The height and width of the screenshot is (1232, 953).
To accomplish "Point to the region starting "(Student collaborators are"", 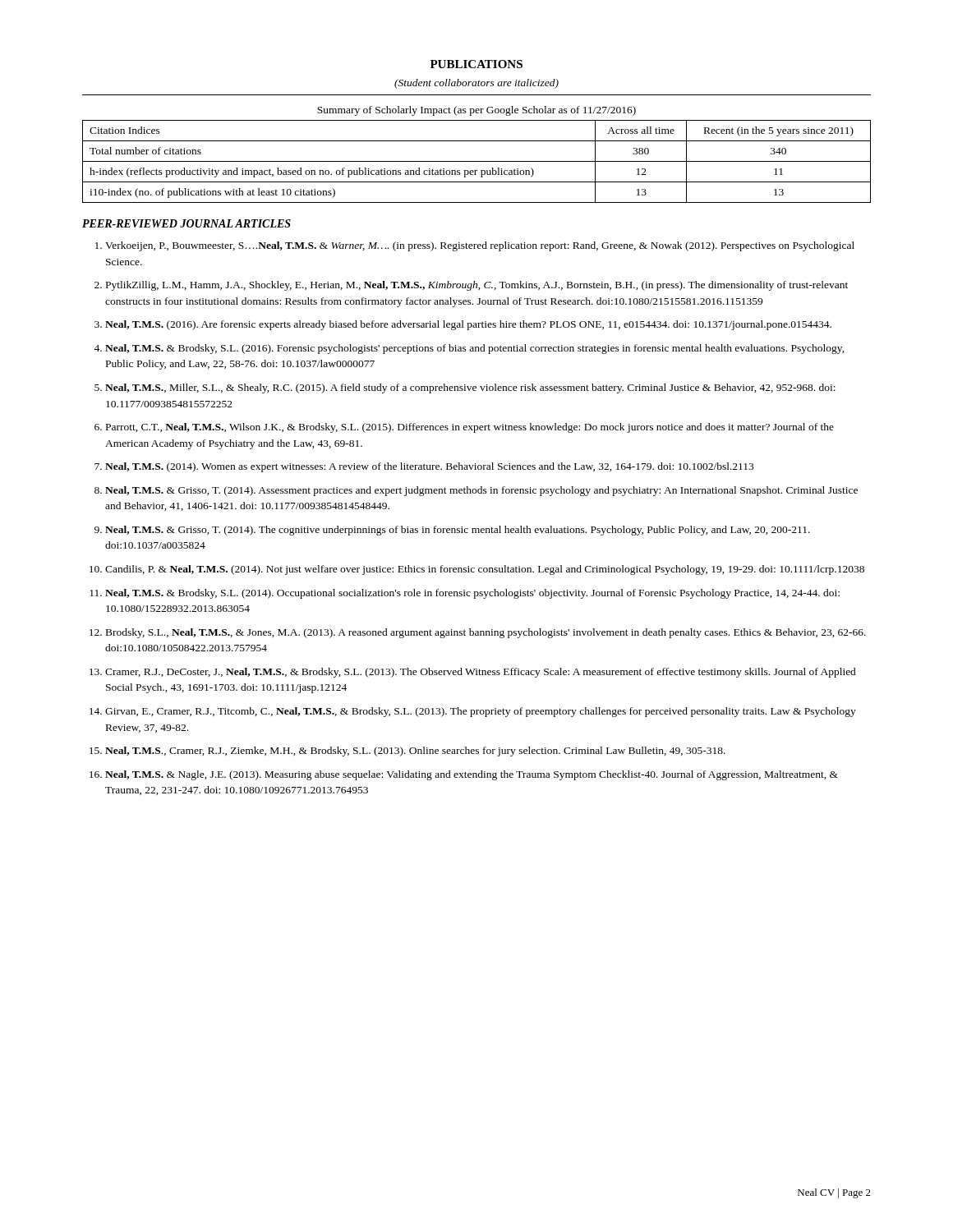I will point(476,83).
